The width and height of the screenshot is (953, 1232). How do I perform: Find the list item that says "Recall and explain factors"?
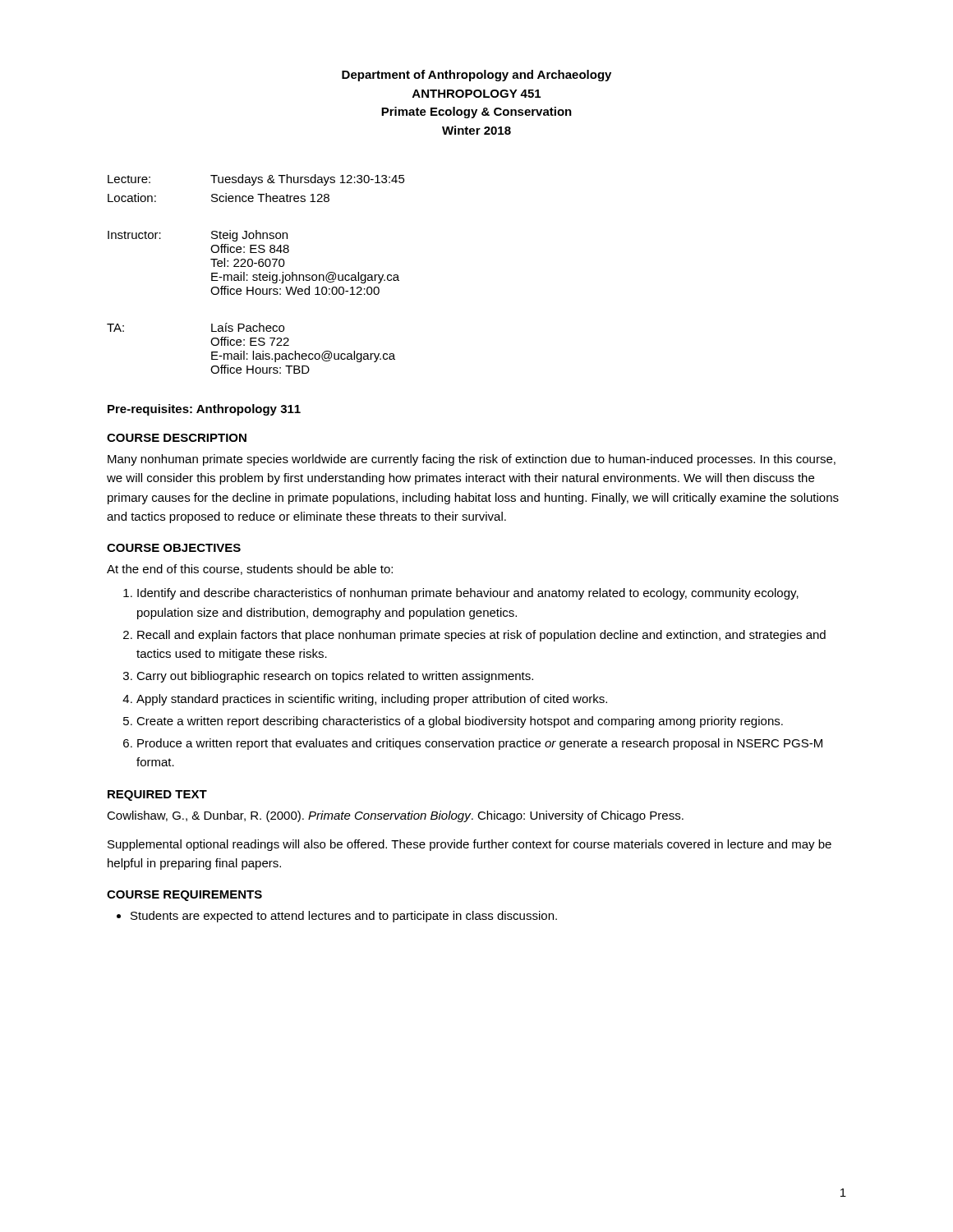[481, 644]
